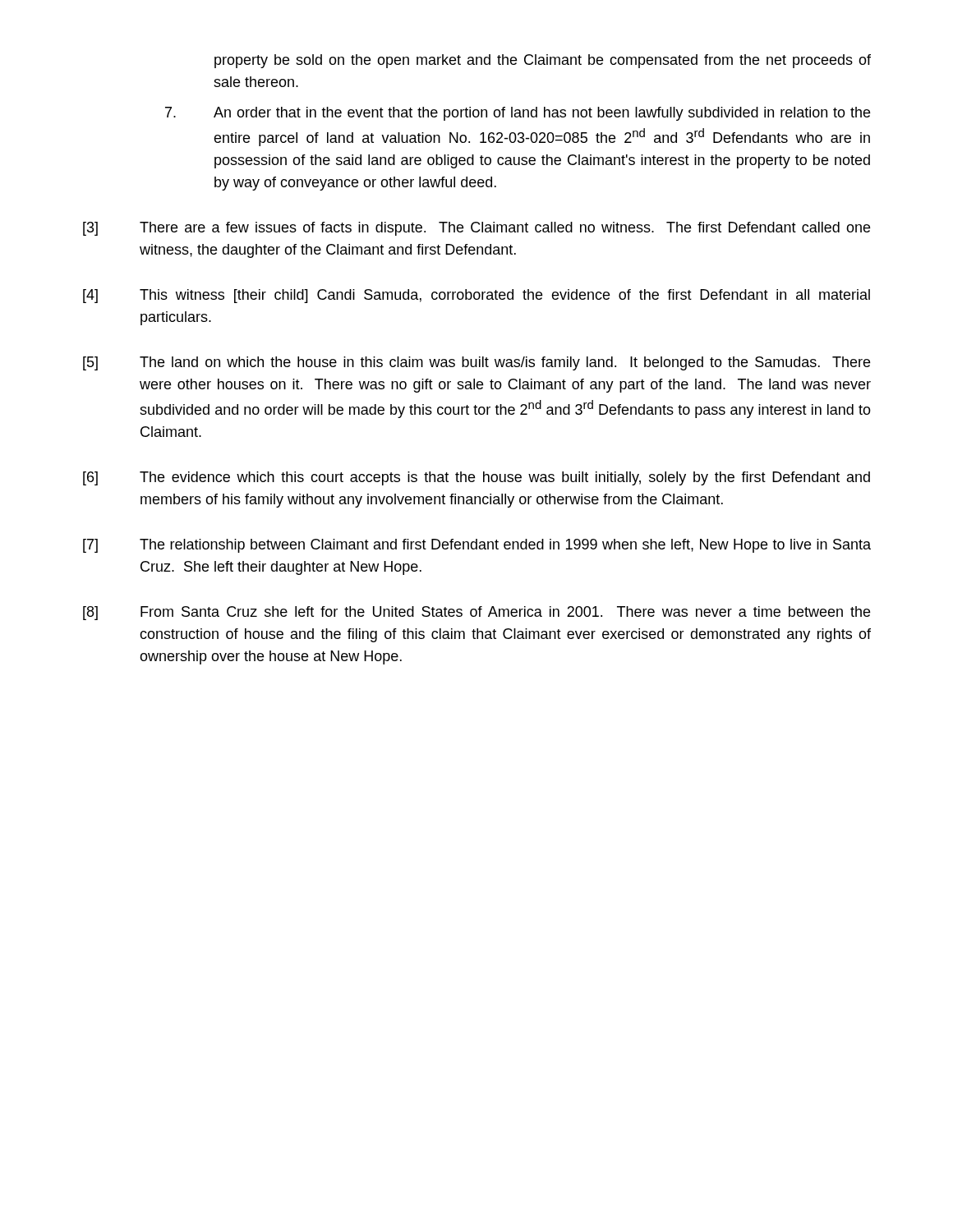The image size is (953, 1232).
Task: Point to the region starting "[4] This witness [their child]"
Action: pos(476,306)
